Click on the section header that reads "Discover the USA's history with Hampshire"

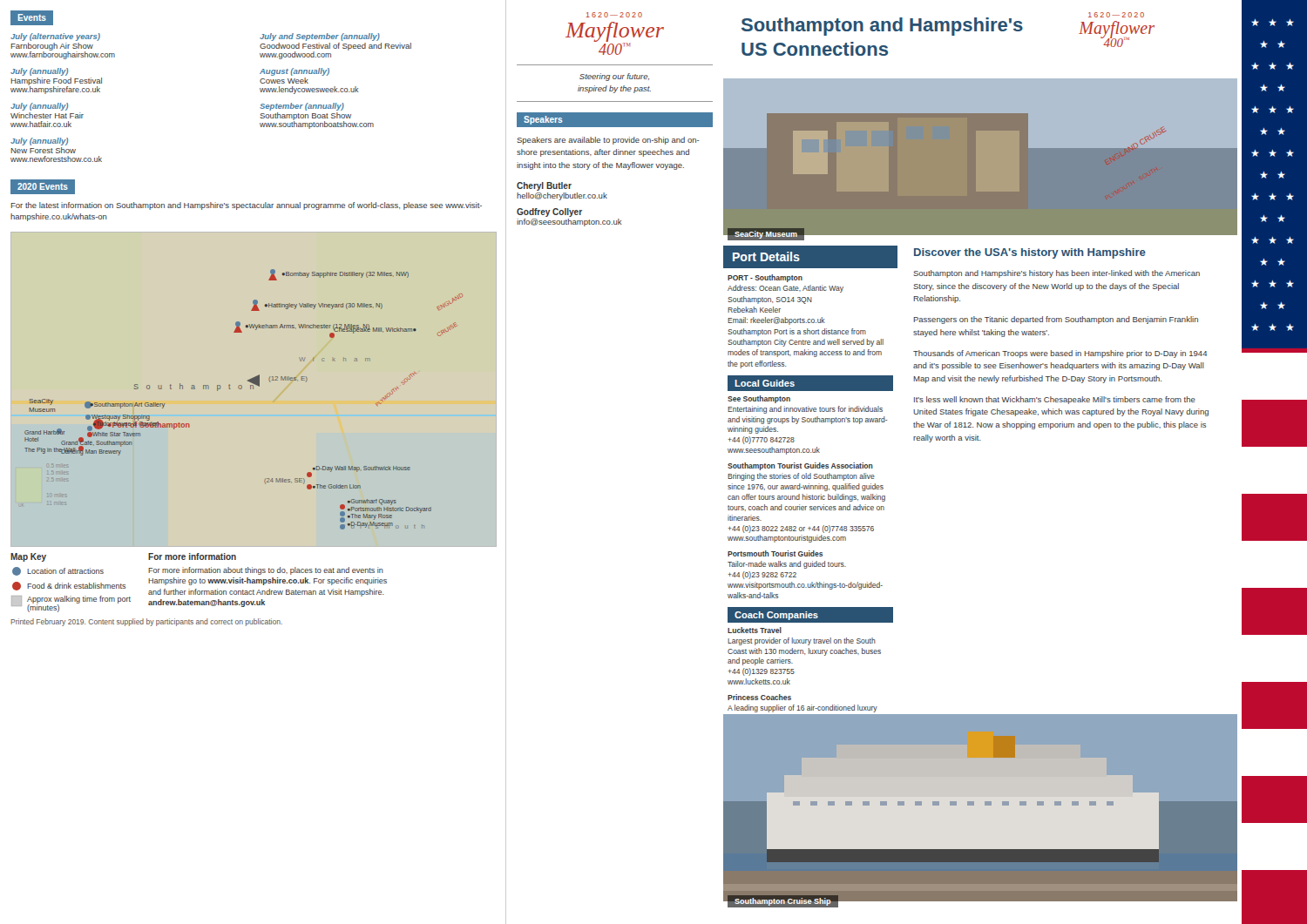[x=1029, y=252]
